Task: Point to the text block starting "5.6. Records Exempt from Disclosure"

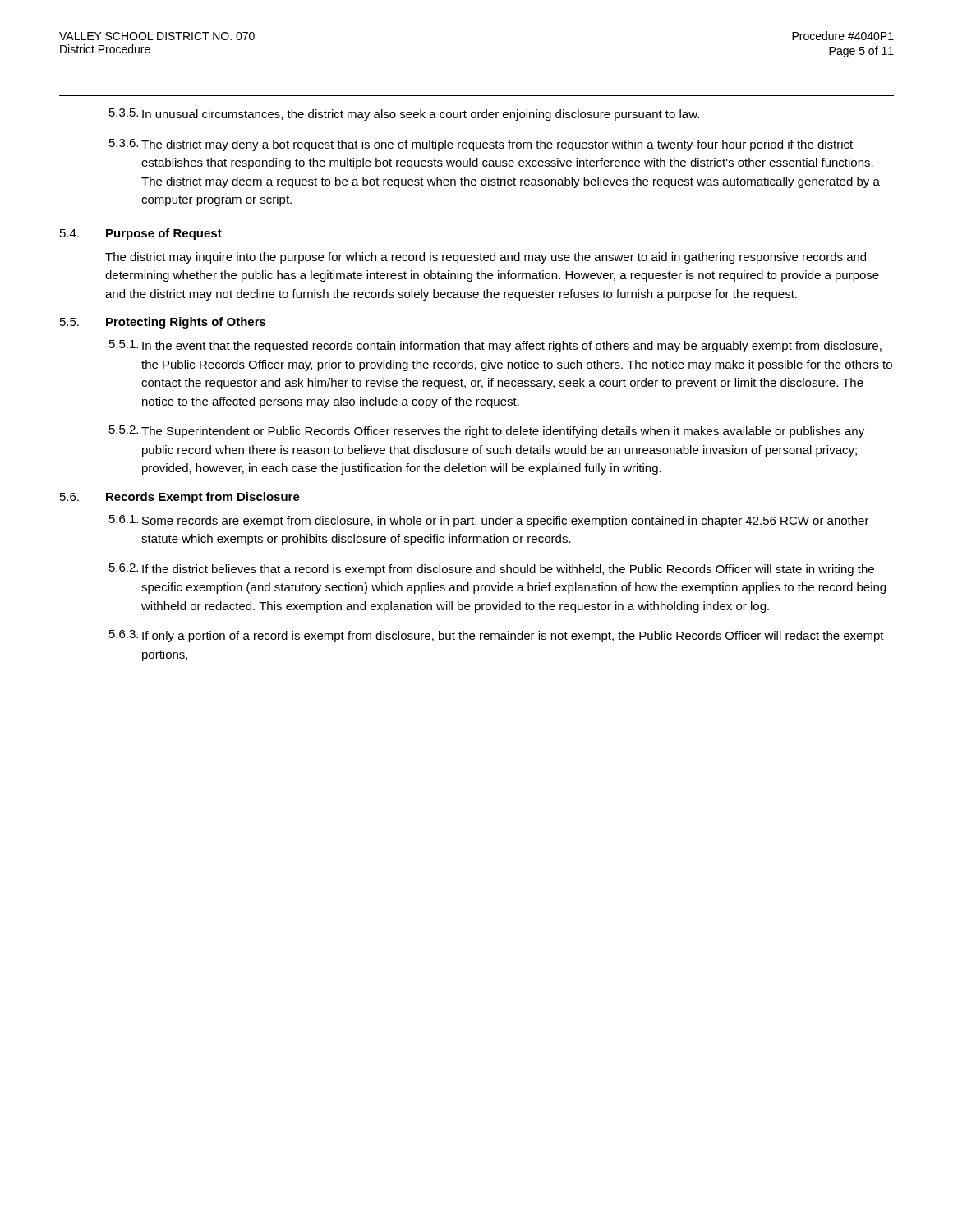Action: (x=179, y=496)
